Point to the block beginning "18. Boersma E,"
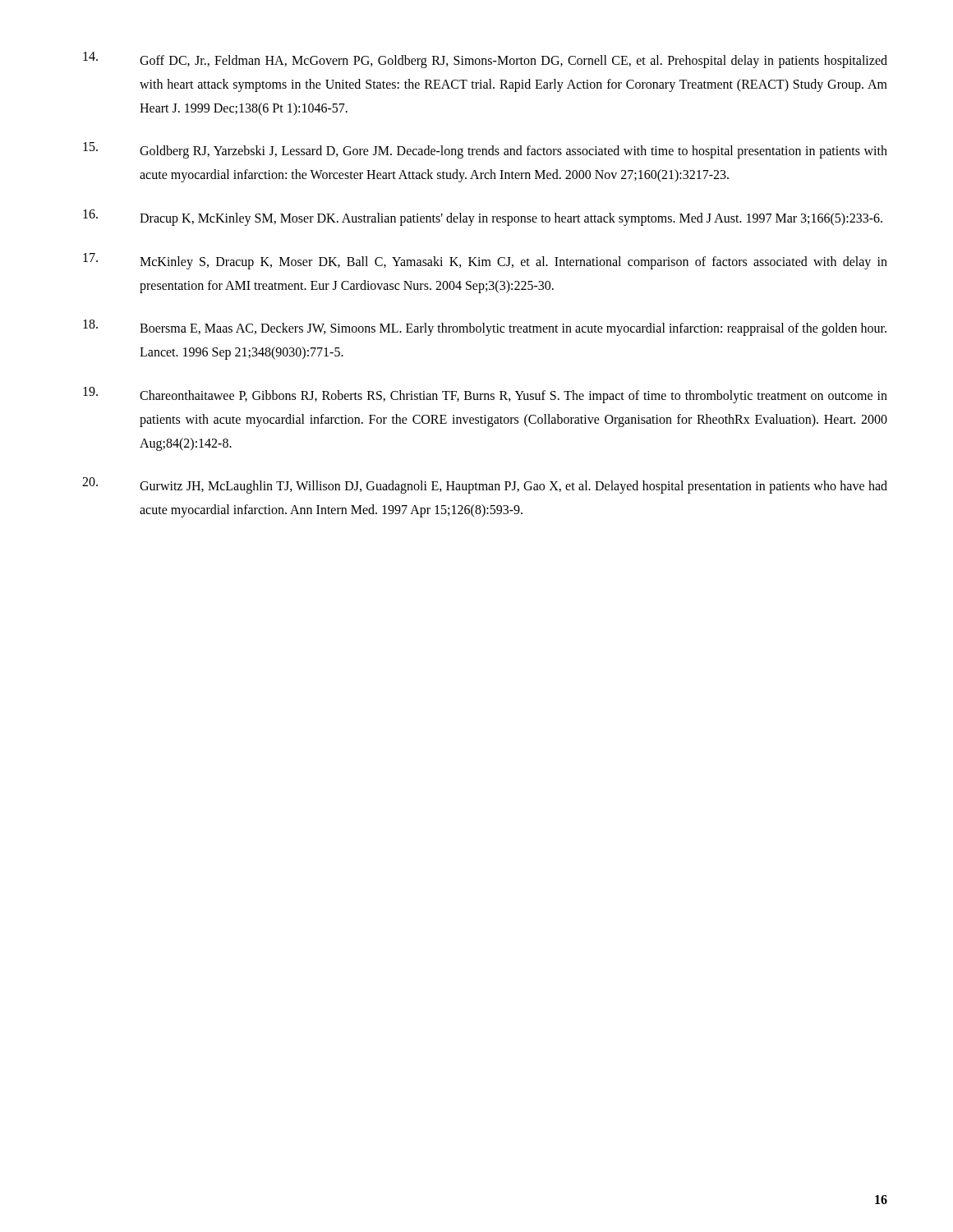Image resolution: width=953 pixels, height=1232 pixels. tap(485, 341)
